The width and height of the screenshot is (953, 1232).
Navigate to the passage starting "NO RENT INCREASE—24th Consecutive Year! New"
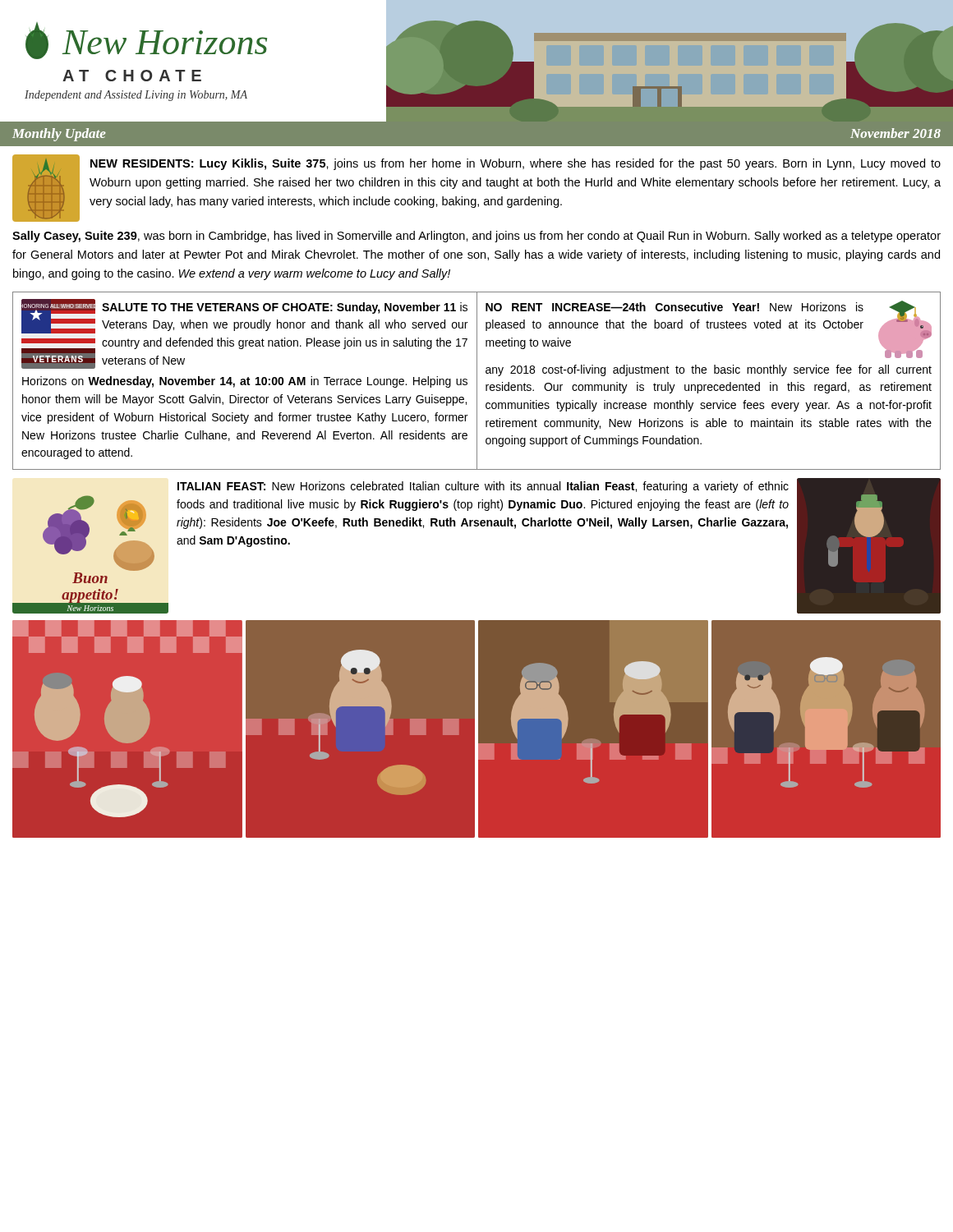pyautogui.click(x=708, y=373)
